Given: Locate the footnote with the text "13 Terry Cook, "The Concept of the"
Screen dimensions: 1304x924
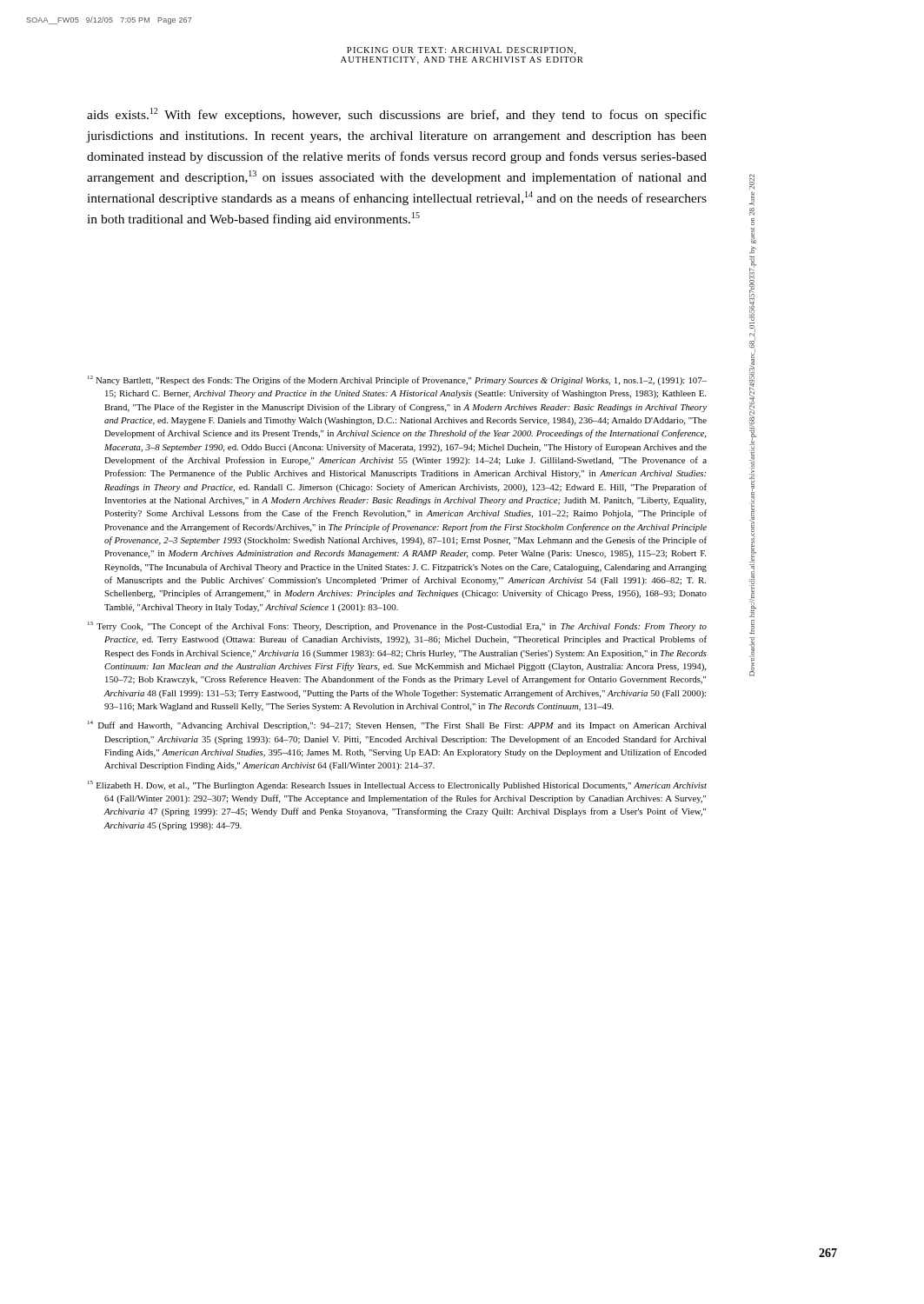Looking at the screenshot, I should (397, 665).
